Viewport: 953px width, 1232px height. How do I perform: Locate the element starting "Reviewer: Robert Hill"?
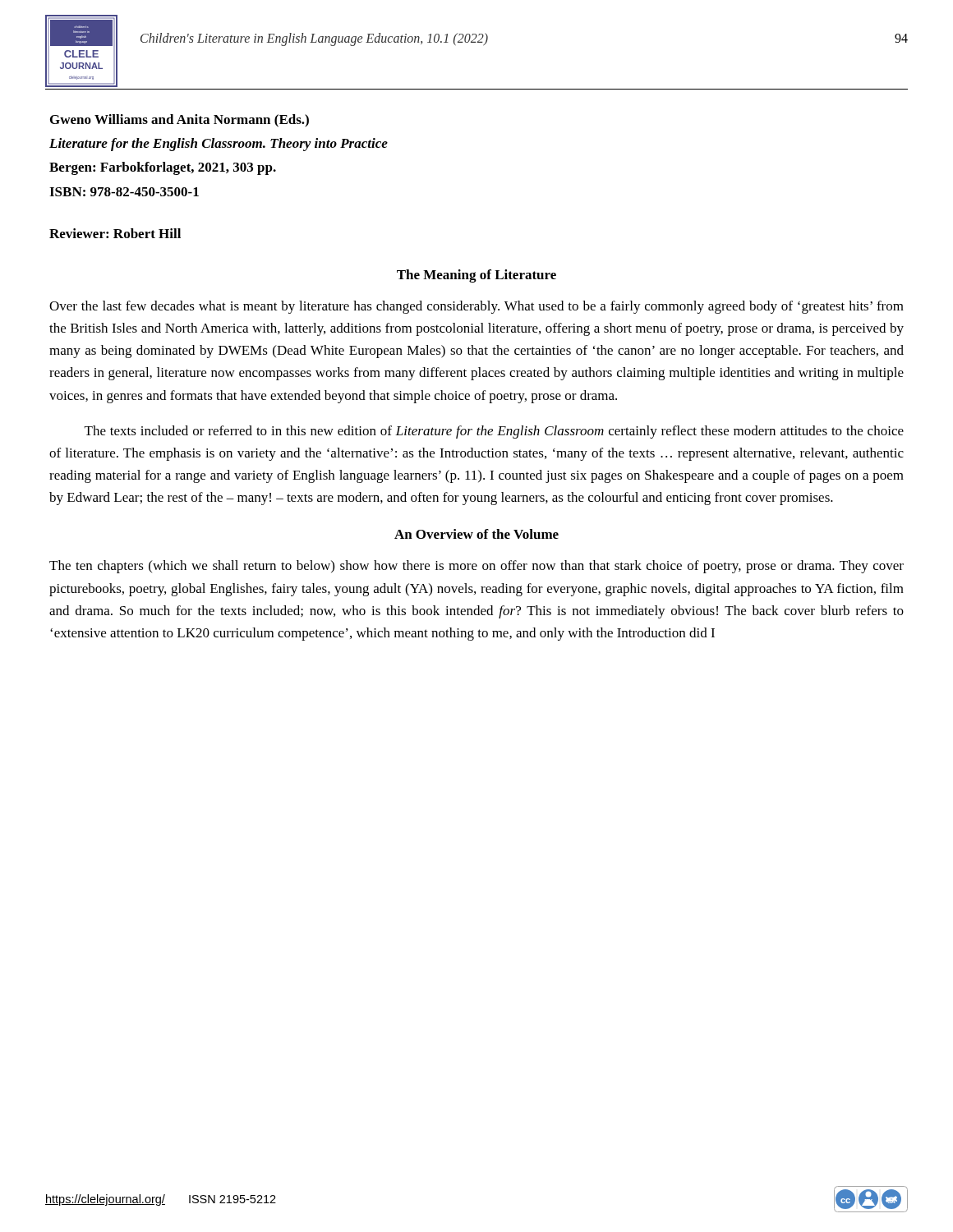(x=115, y=233)
